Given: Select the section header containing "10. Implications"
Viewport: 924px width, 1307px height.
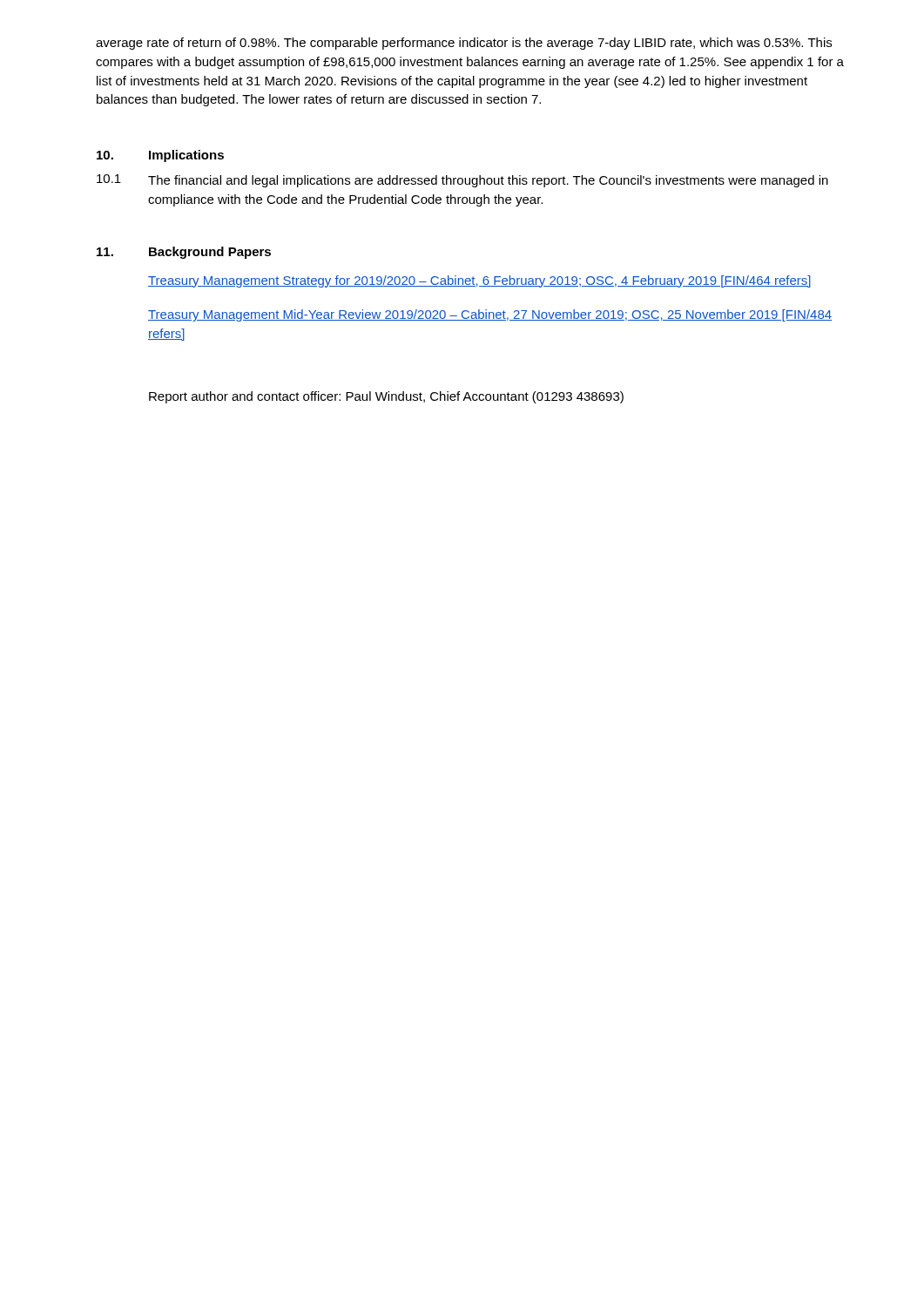Looking at the screenshot, I should tap(160, 155).
